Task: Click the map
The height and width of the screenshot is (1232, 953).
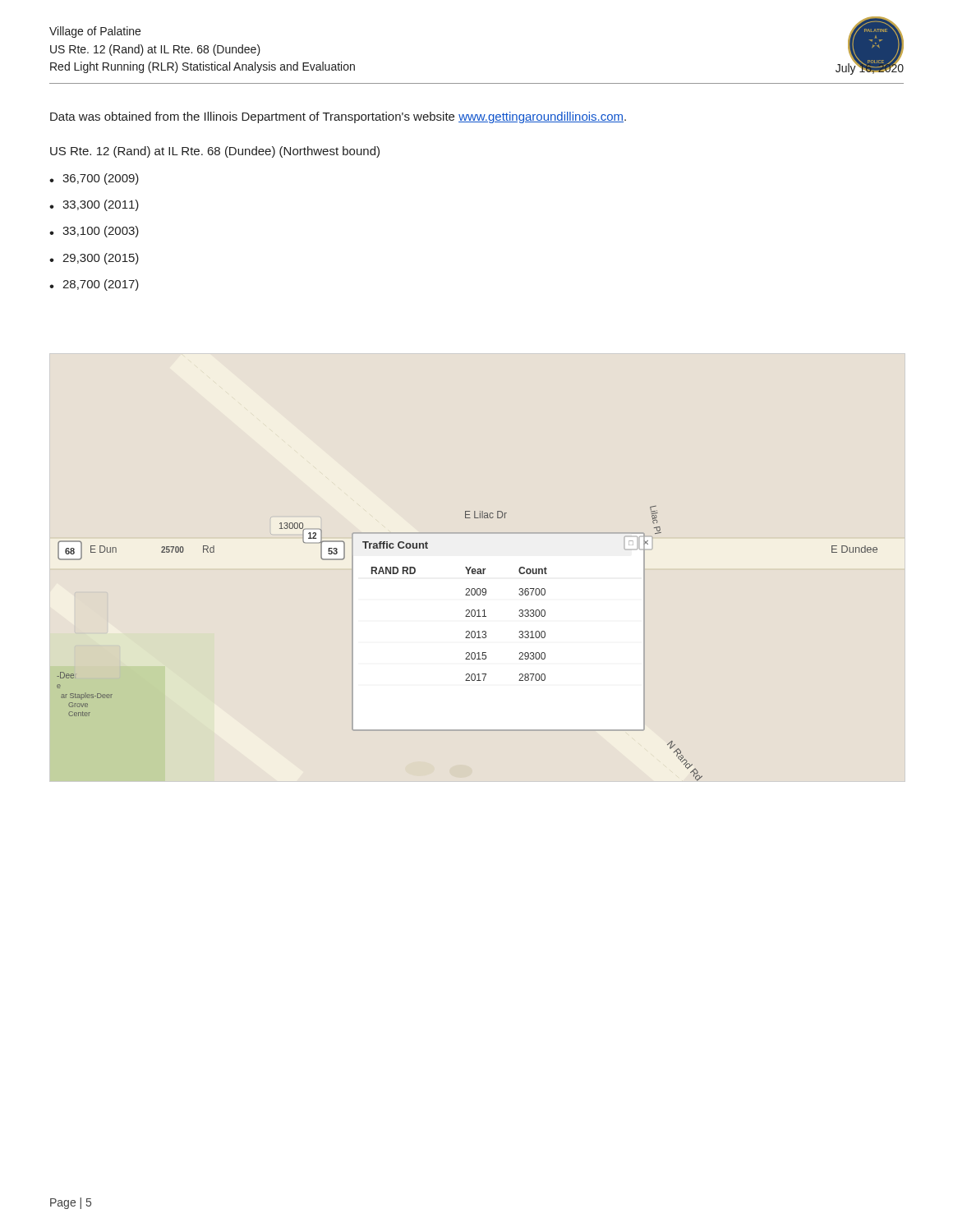Action: point(476,567)
